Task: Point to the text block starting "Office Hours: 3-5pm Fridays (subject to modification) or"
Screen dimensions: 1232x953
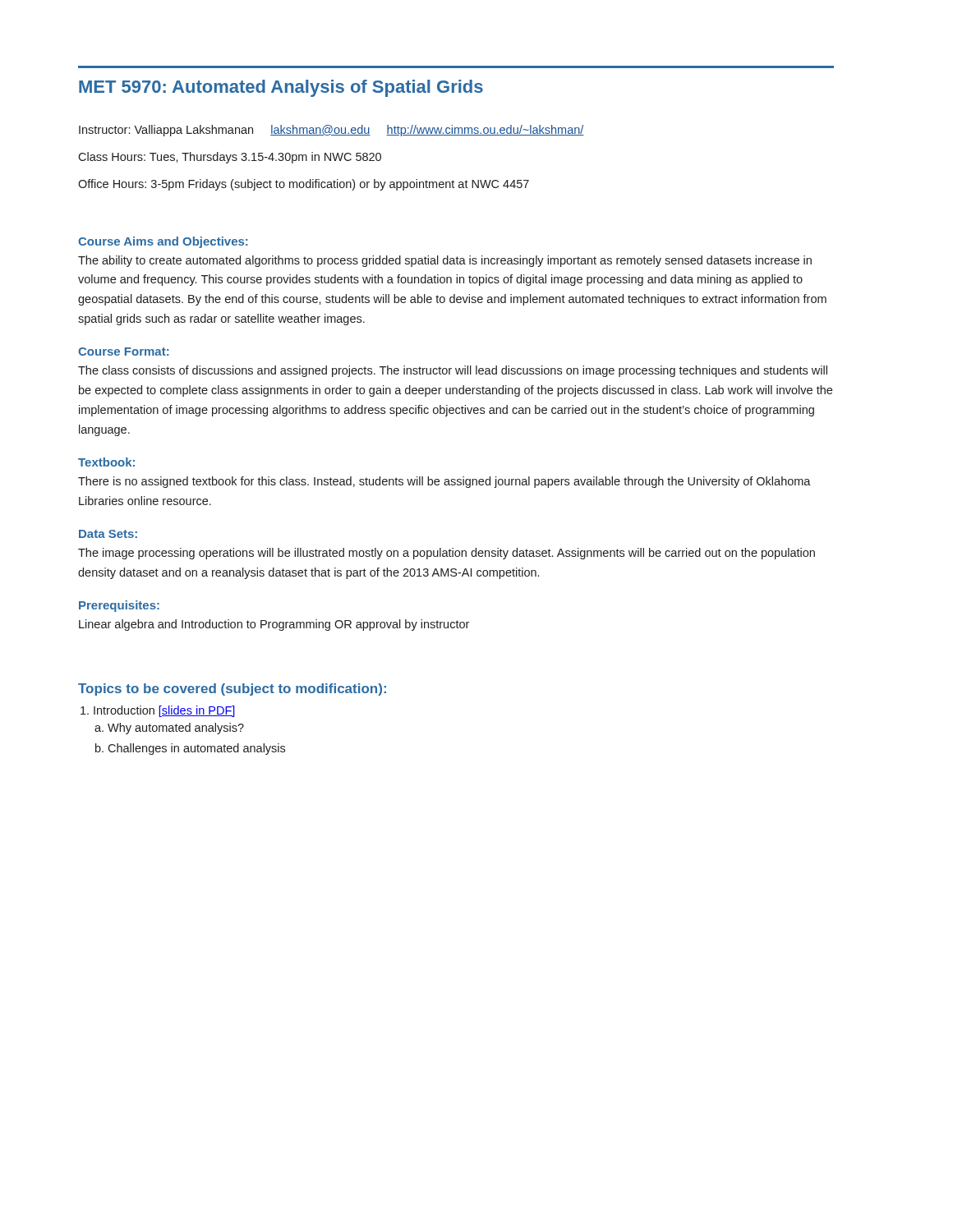Action: pyautogui.click(x=304, y=184)
